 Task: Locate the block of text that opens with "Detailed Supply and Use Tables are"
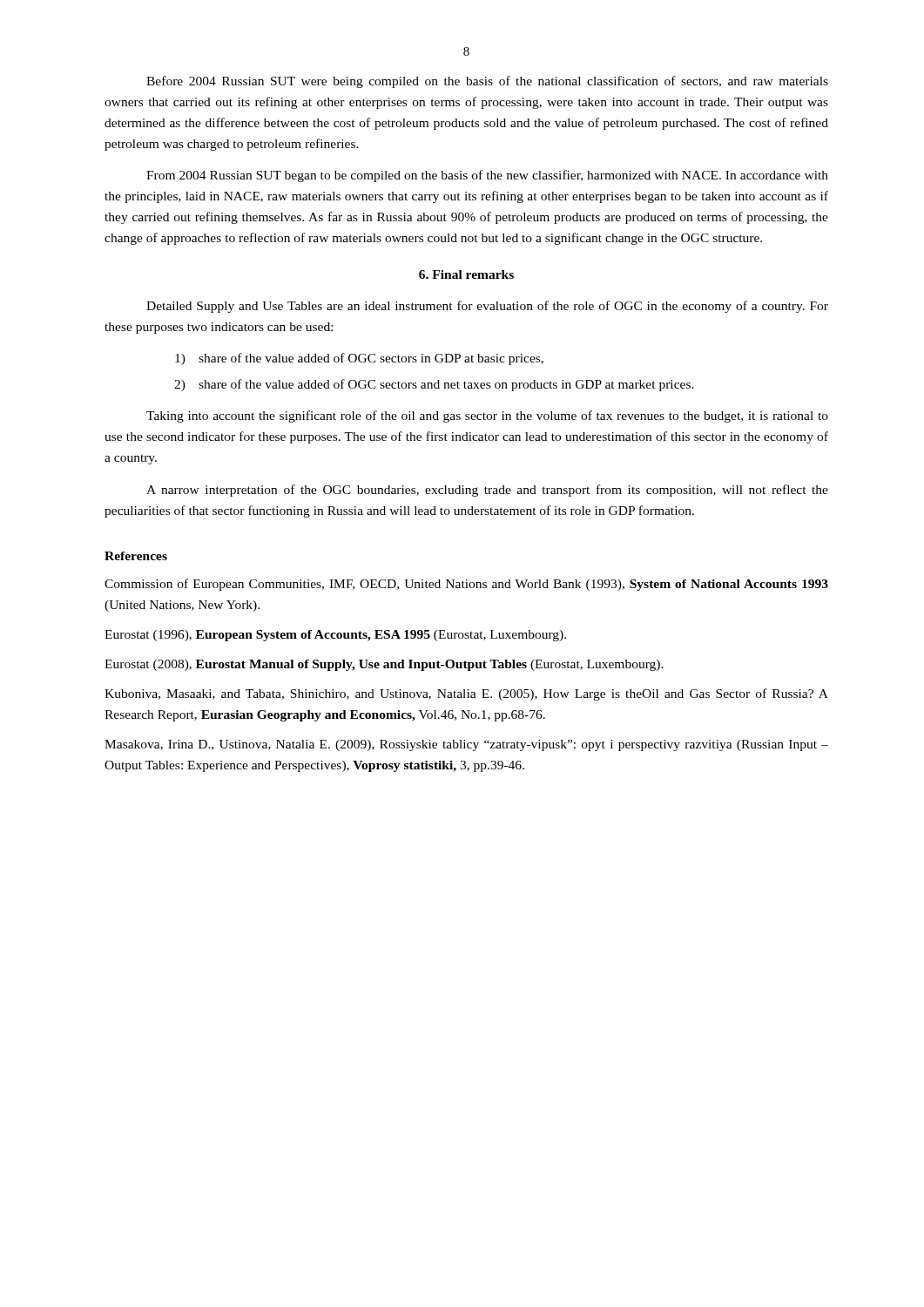coord(466,317)
